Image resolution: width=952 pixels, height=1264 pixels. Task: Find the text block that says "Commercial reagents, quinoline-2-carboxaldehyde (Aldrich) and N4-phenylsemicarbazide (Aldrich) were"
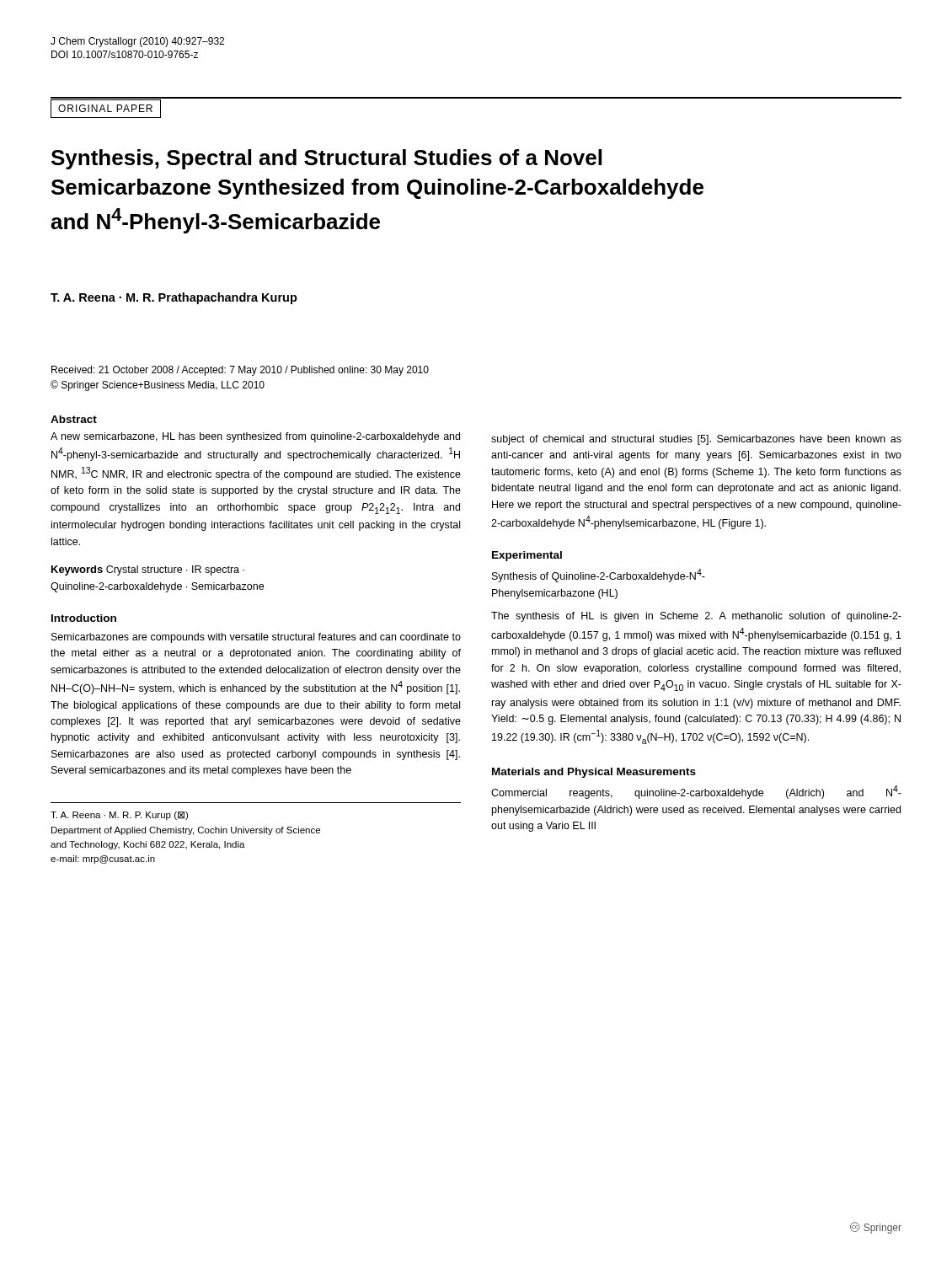(x=696, y=808)
